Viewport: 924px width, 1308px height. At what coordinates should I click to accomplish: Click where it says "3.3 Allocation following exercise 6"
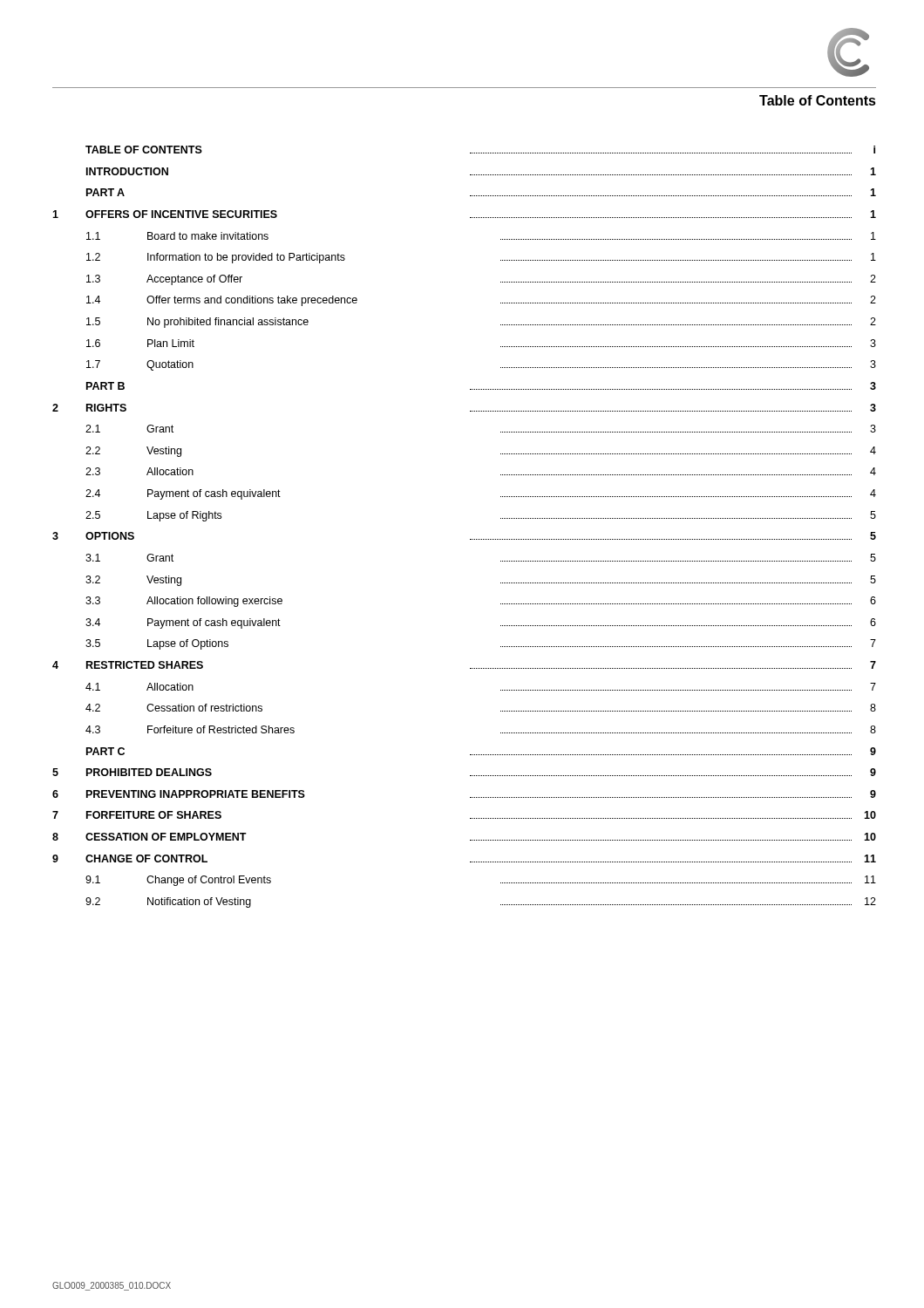tap(89, 601)
